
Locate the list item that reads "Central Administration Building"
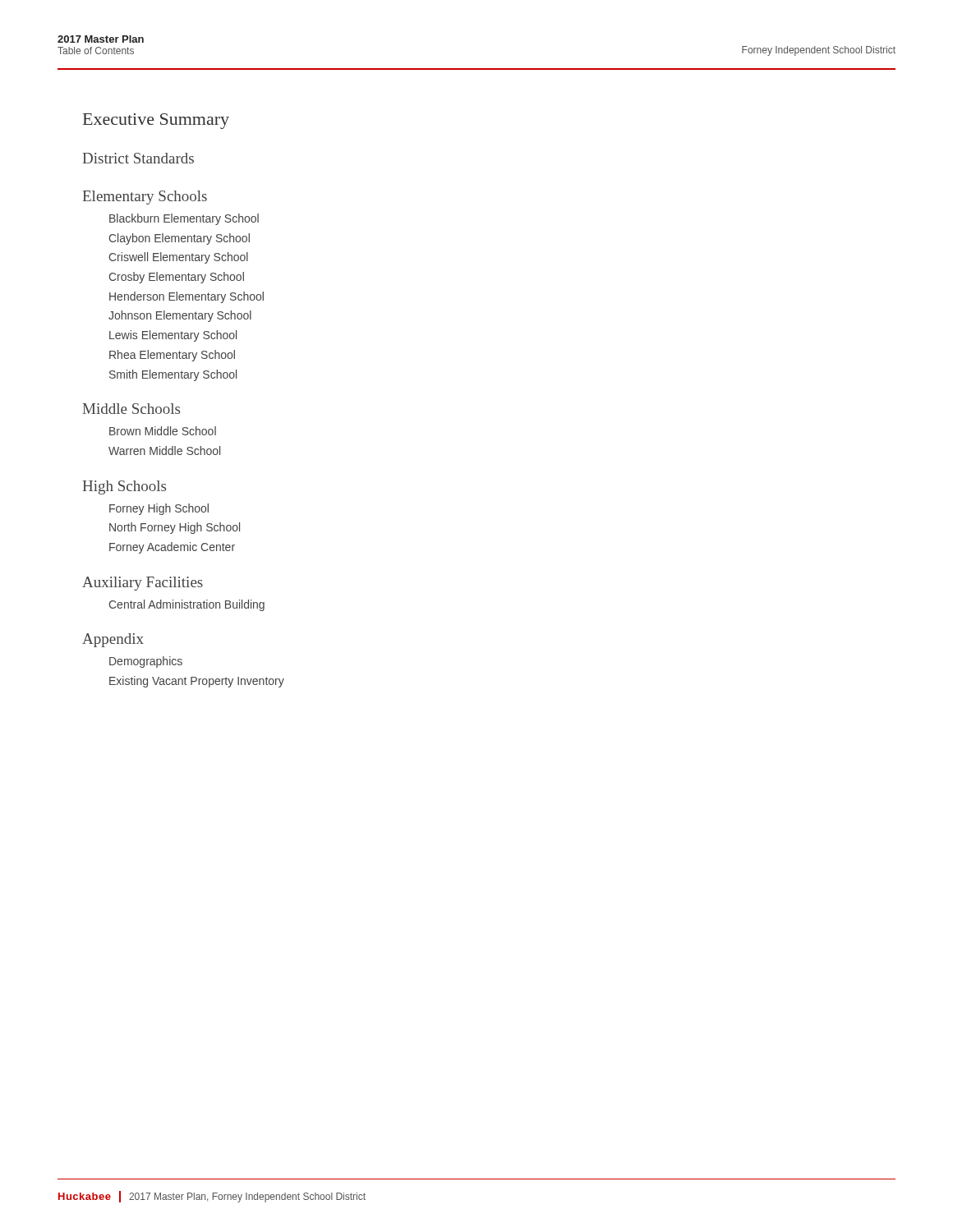coord(187,604)
